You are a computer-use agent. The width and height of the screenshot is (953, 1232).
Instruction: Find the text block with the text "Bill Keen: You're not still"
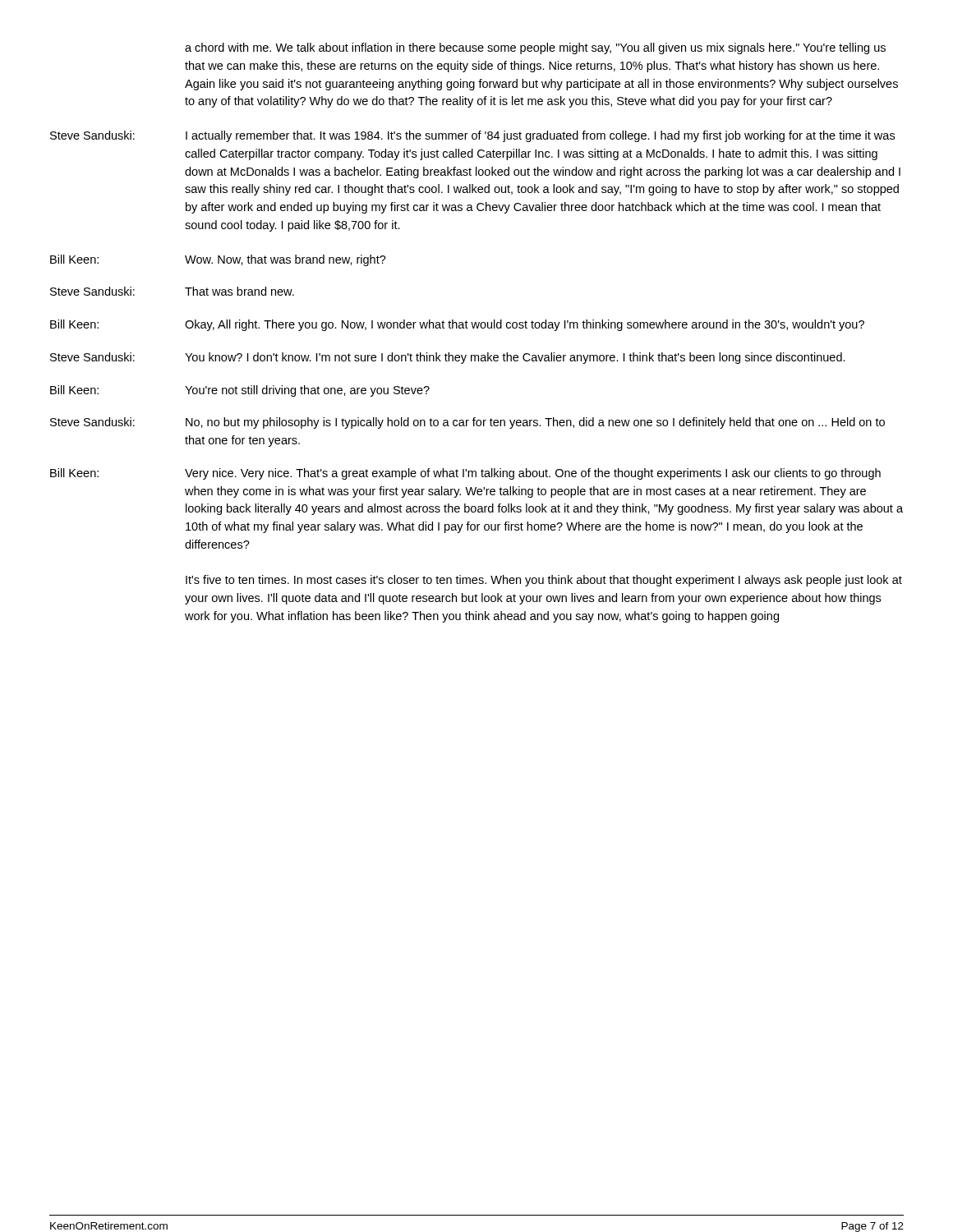(x=240, y=391)
